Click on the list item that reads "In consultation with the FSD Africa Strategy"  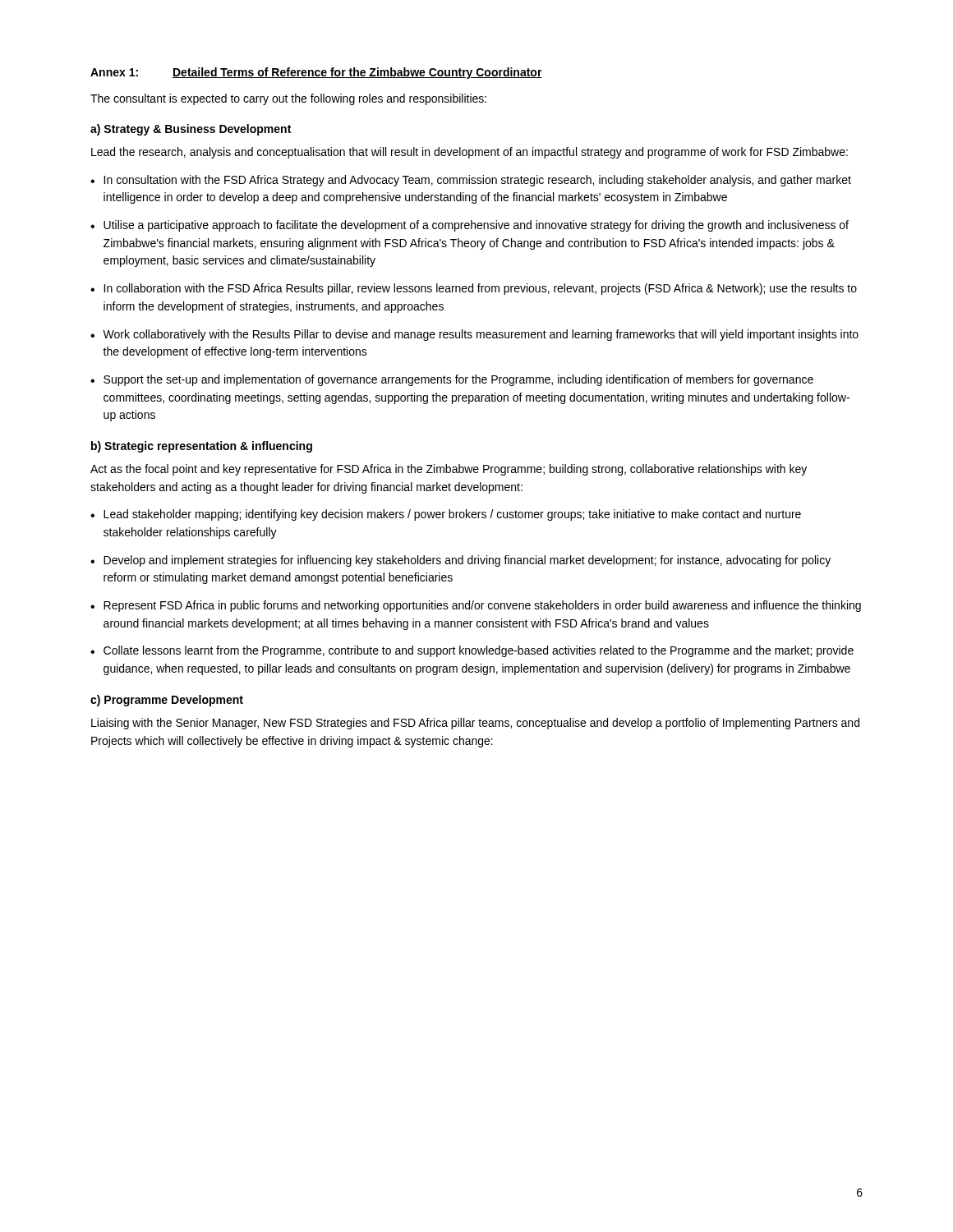[x=483, y=189]
